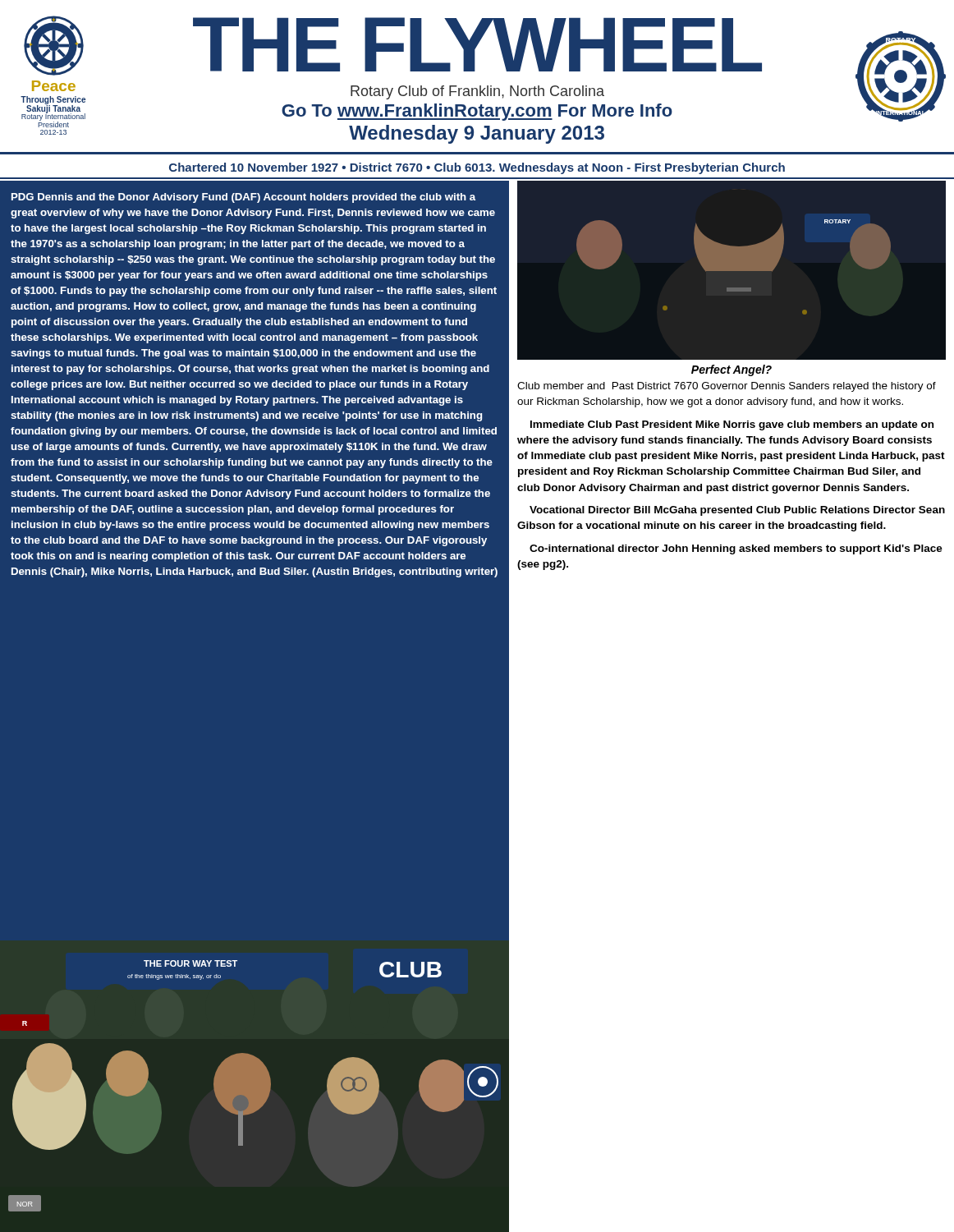Navigate to the passage starting "Immediate Club Past President"
This screenshot has width=954, height=1232.
coord(731,456)
